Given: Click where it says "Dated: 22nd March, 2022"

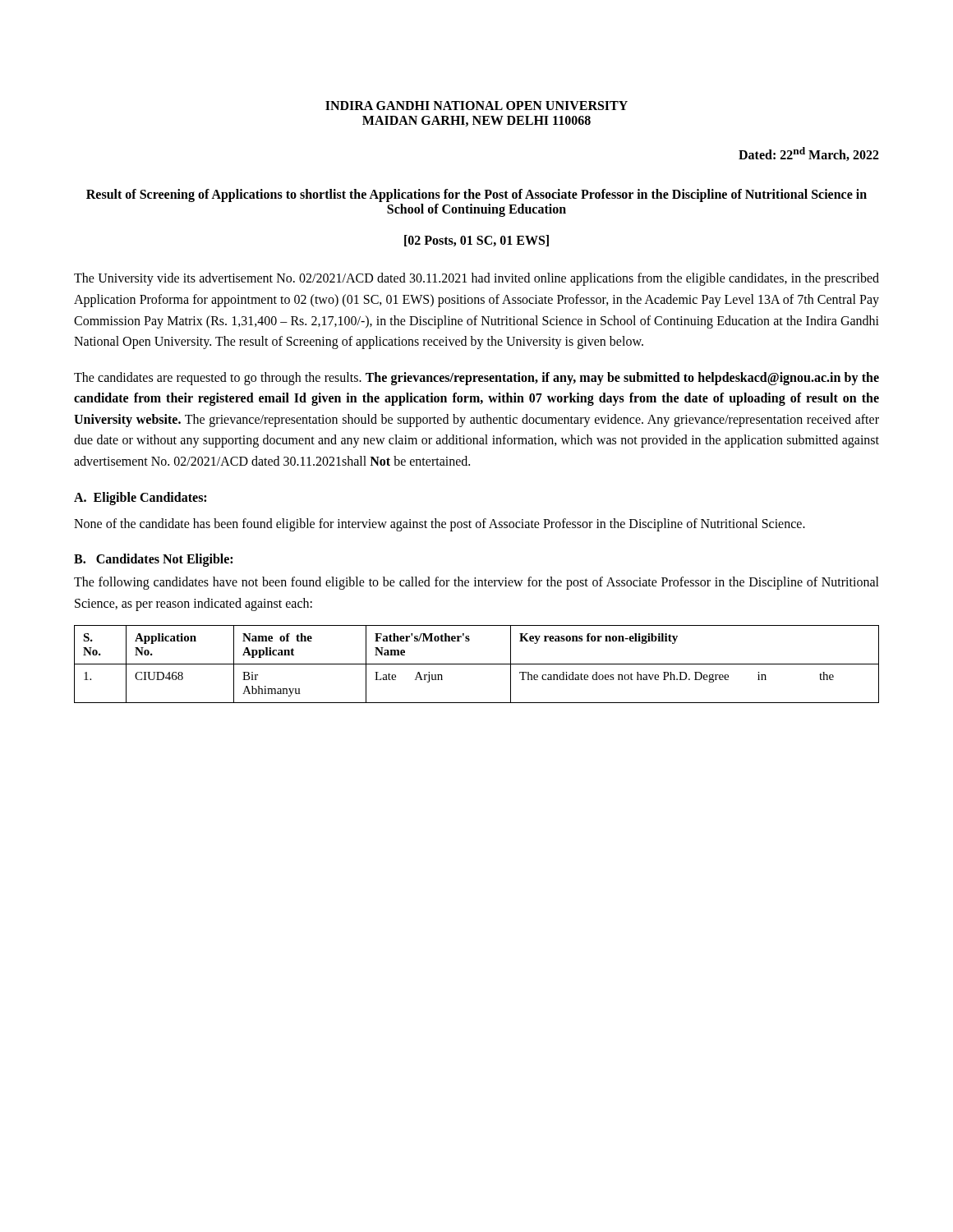Looking at the screenshot, I should point(809,153).
